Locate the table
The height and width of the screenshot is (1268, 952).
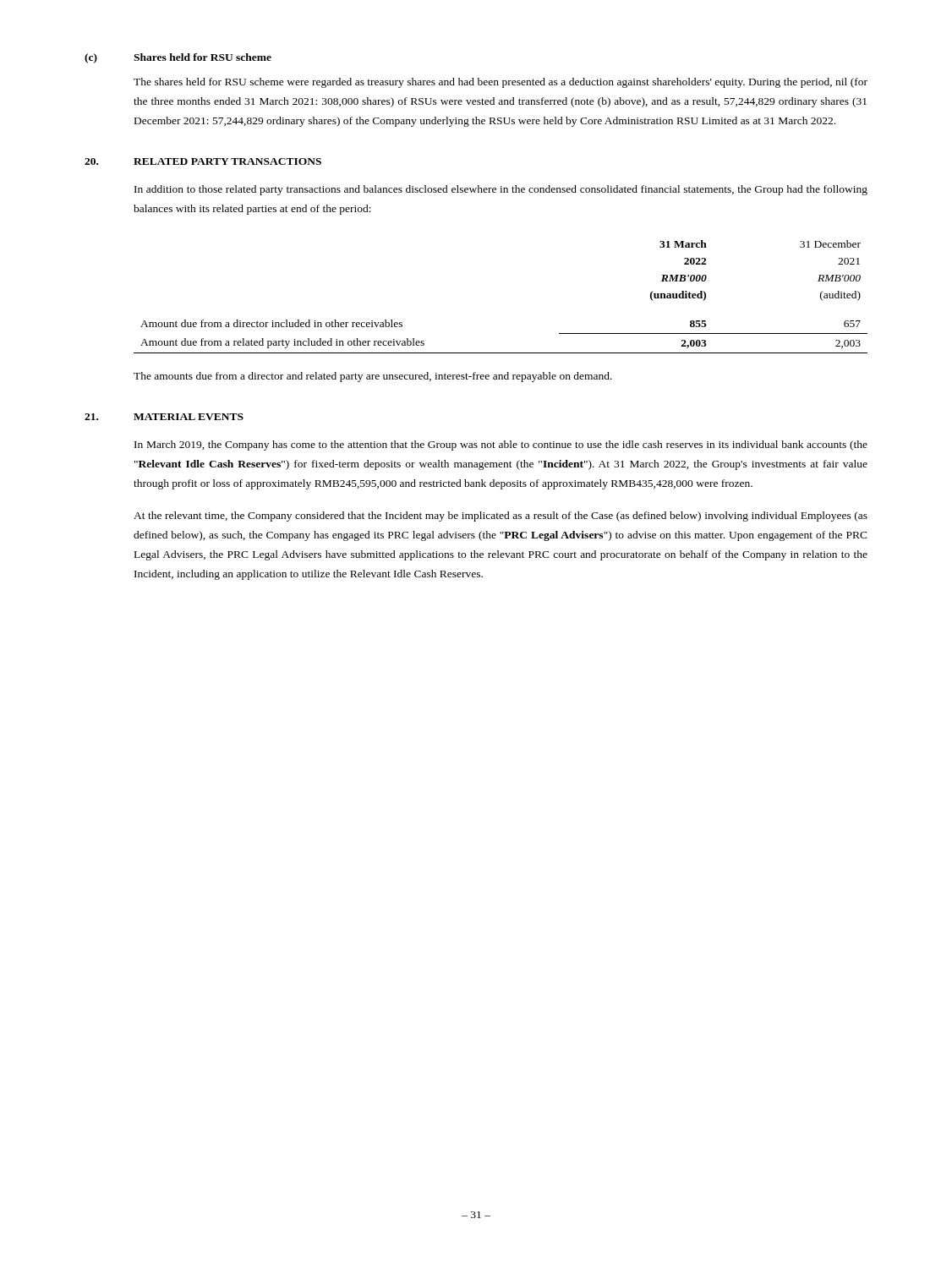pyautogui.click(x=476, y=294)
